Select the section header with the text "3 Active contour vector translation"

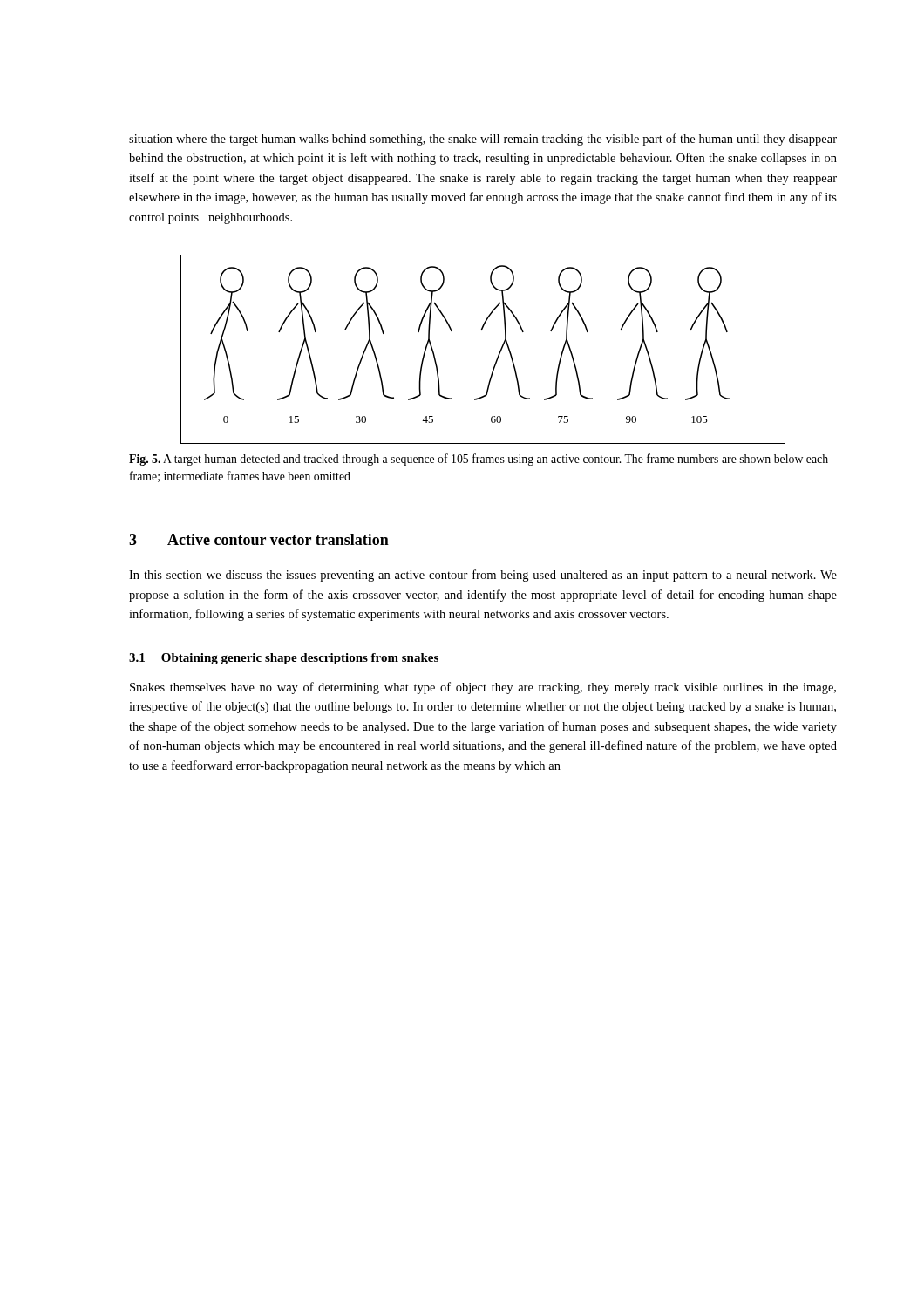[x=259, y=540]
